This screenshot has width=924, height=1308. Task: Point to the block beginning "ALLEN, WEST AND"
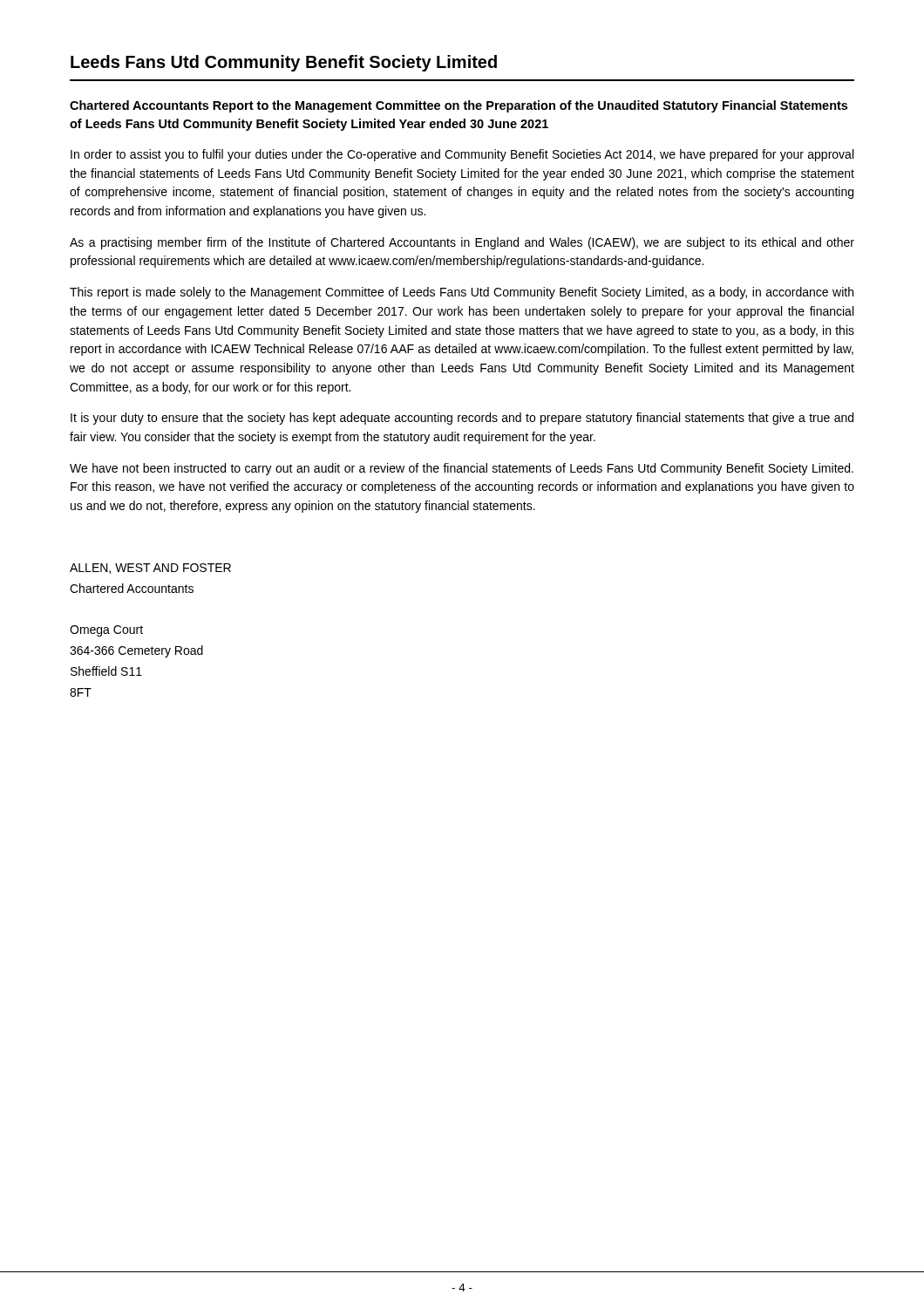(151, 630)
